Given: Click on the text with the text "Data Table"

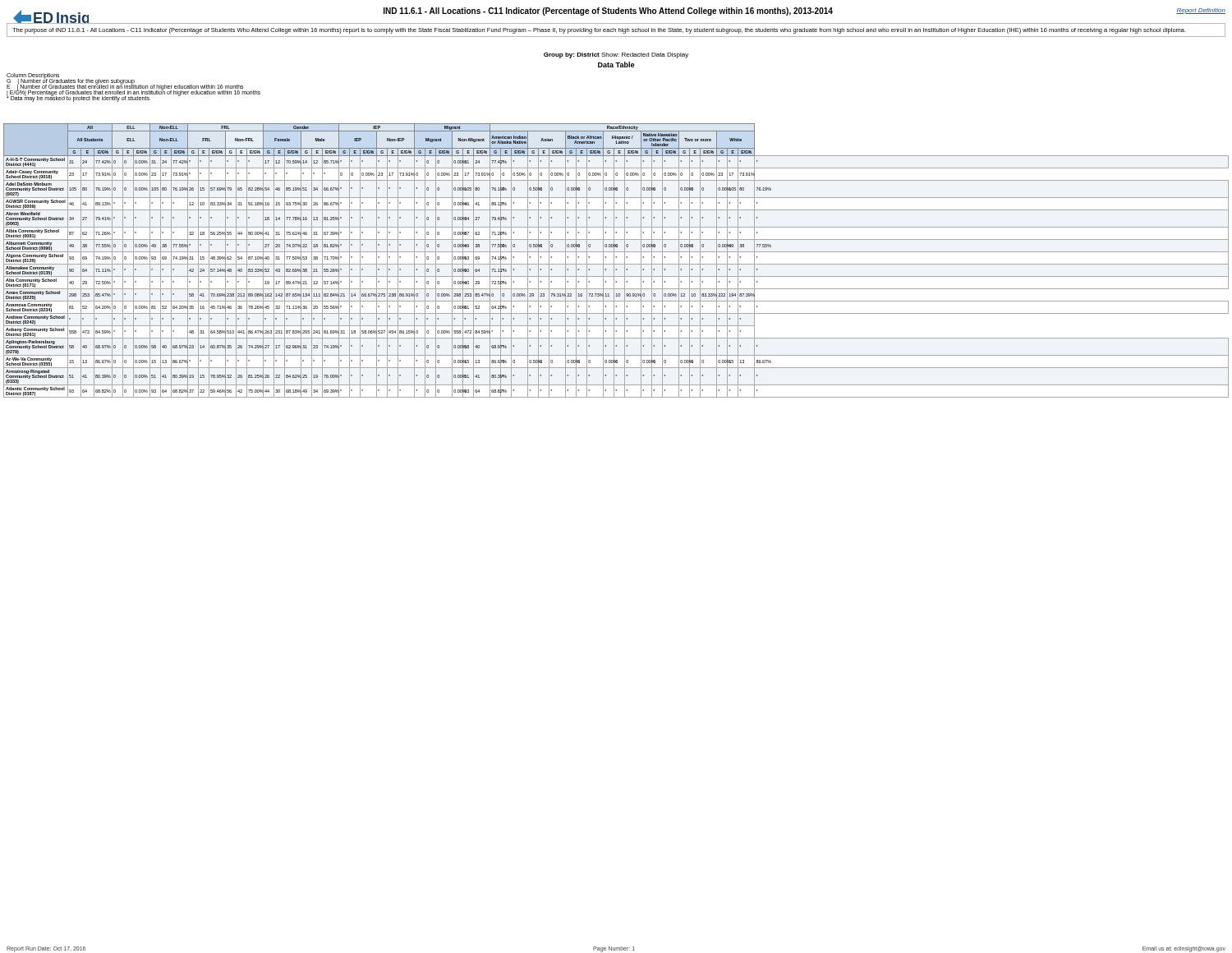Looking at the screenshot, I should (x=616, y=65).
